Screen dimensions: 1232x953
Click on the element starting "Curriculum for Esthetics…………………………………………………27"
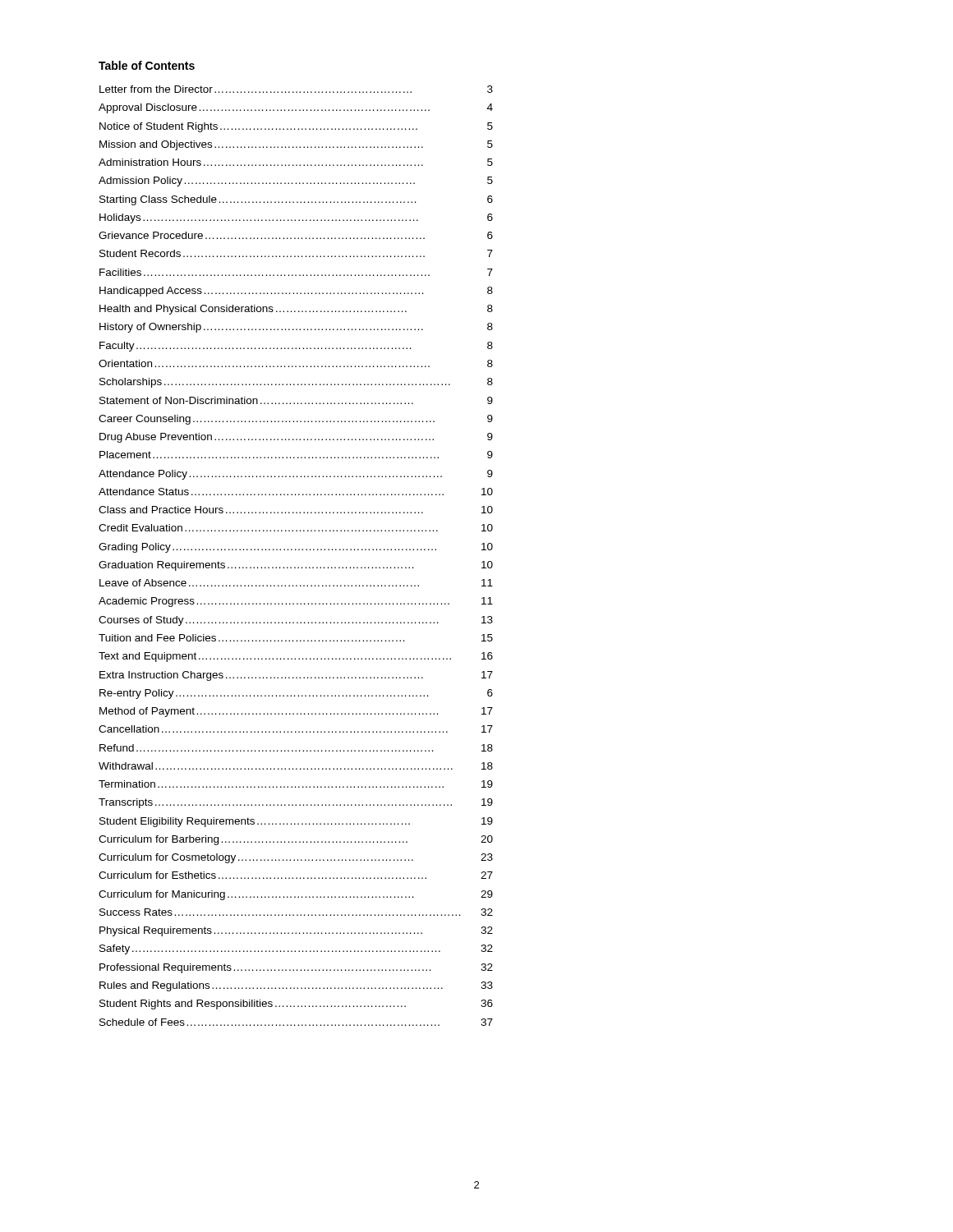(296, 876)
